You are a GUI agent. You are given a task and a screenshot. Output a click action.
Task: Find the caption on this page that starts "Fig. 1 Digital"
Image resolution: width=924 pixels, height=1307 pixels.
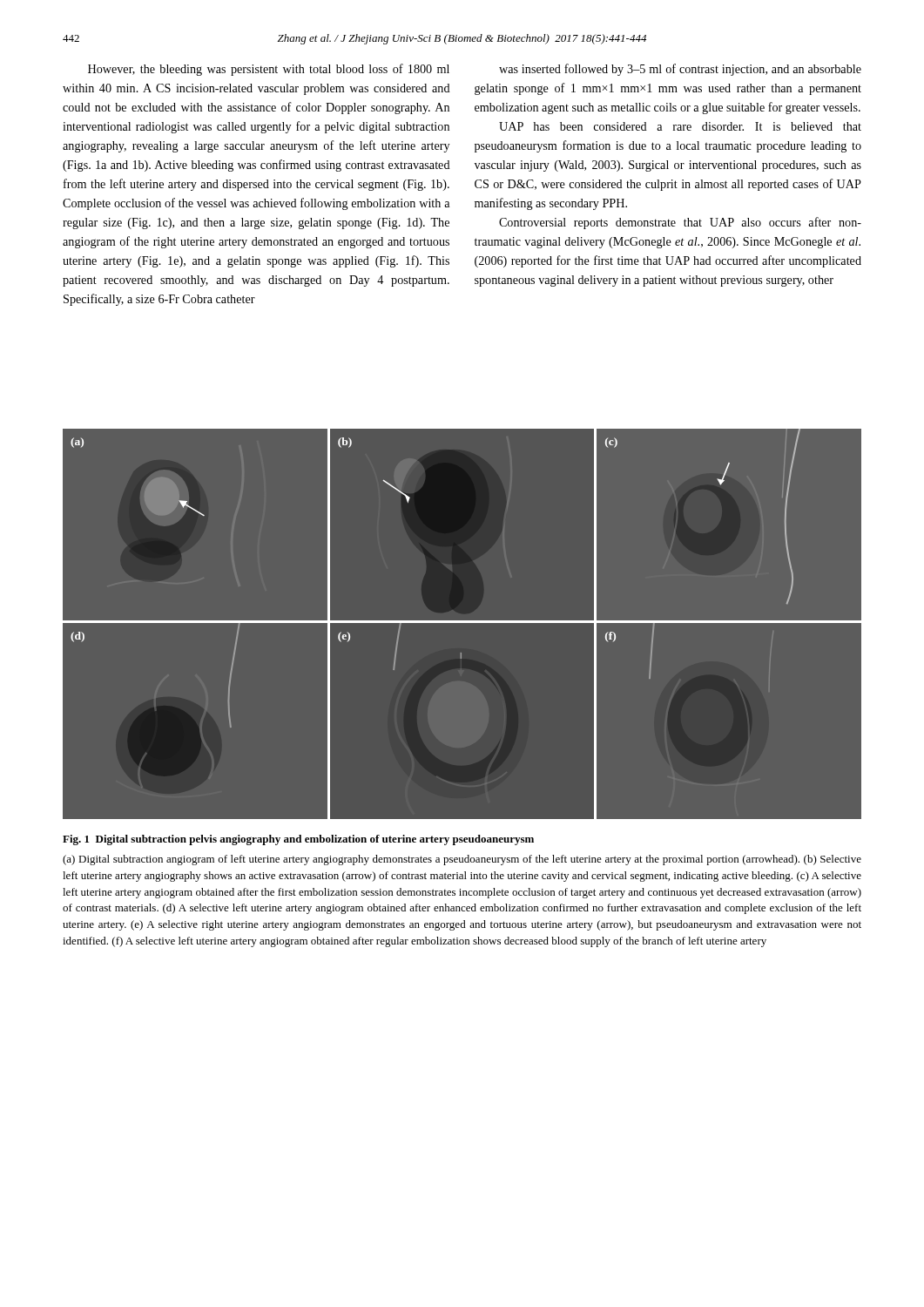(462, 890)
